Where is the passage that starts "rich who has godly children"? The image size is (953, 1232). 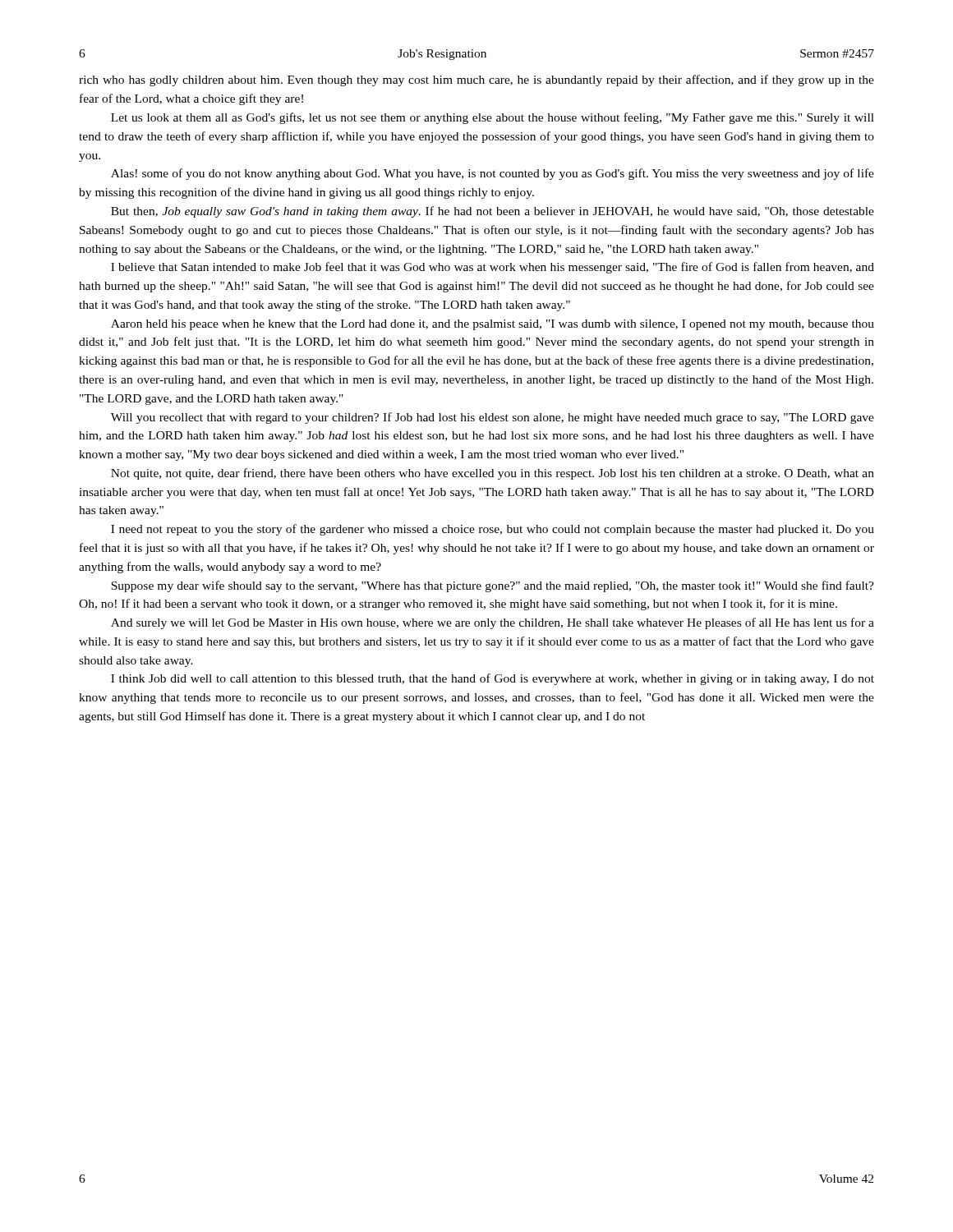click(x=476, y=80)
